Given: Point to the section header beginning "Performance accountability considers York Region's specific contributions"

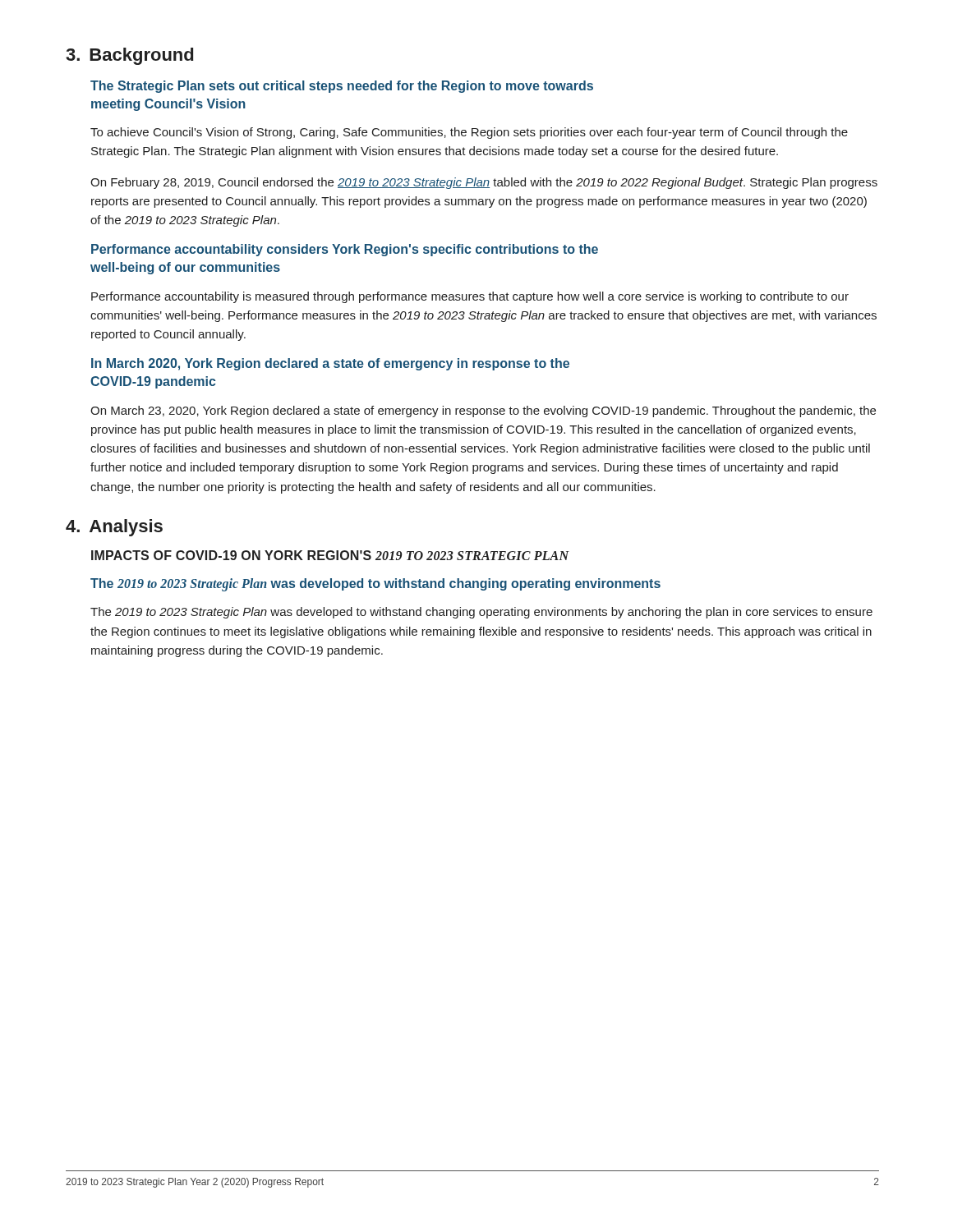Looking at the screenshot, I should [485, 259].
